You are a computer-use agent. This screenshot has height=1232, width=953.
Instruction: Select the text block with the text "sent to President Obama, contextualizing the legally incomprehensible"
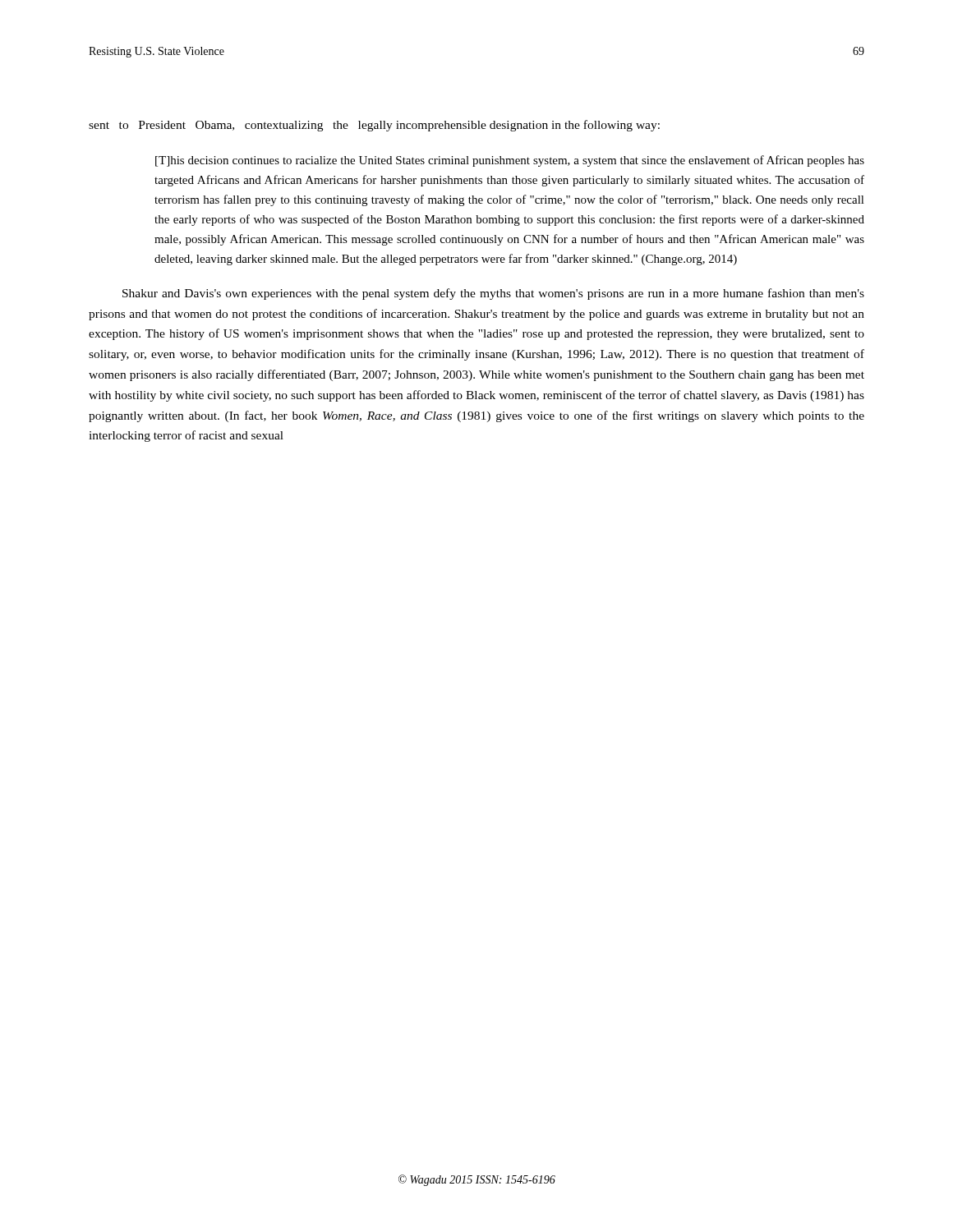(375, 124)
